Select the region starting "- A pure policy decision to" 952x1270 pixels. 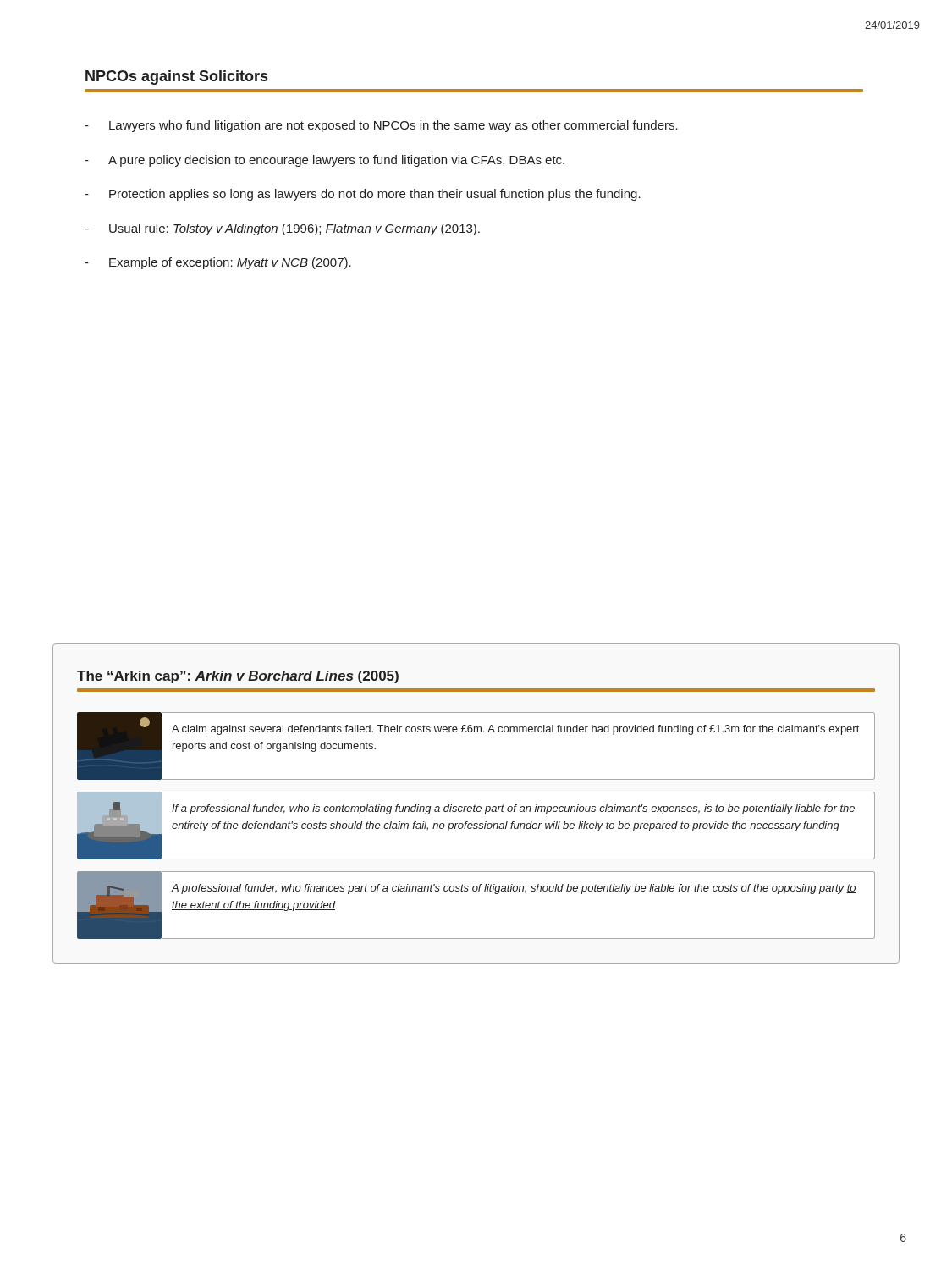click(x=476, y=160)
